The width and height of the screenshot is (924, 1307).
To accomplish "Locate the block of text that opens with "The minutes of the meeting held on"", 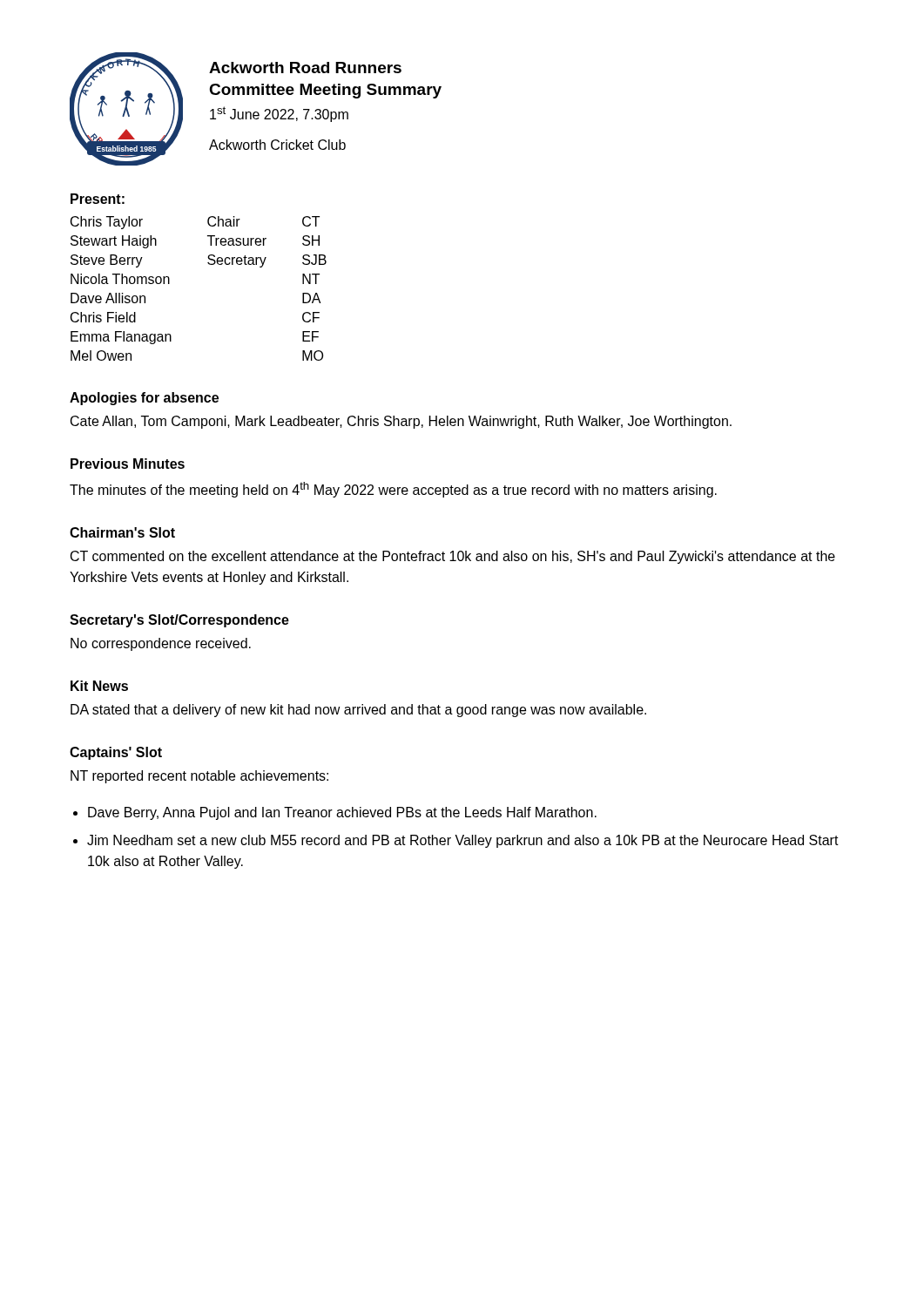I will click(x=394, y=489).
